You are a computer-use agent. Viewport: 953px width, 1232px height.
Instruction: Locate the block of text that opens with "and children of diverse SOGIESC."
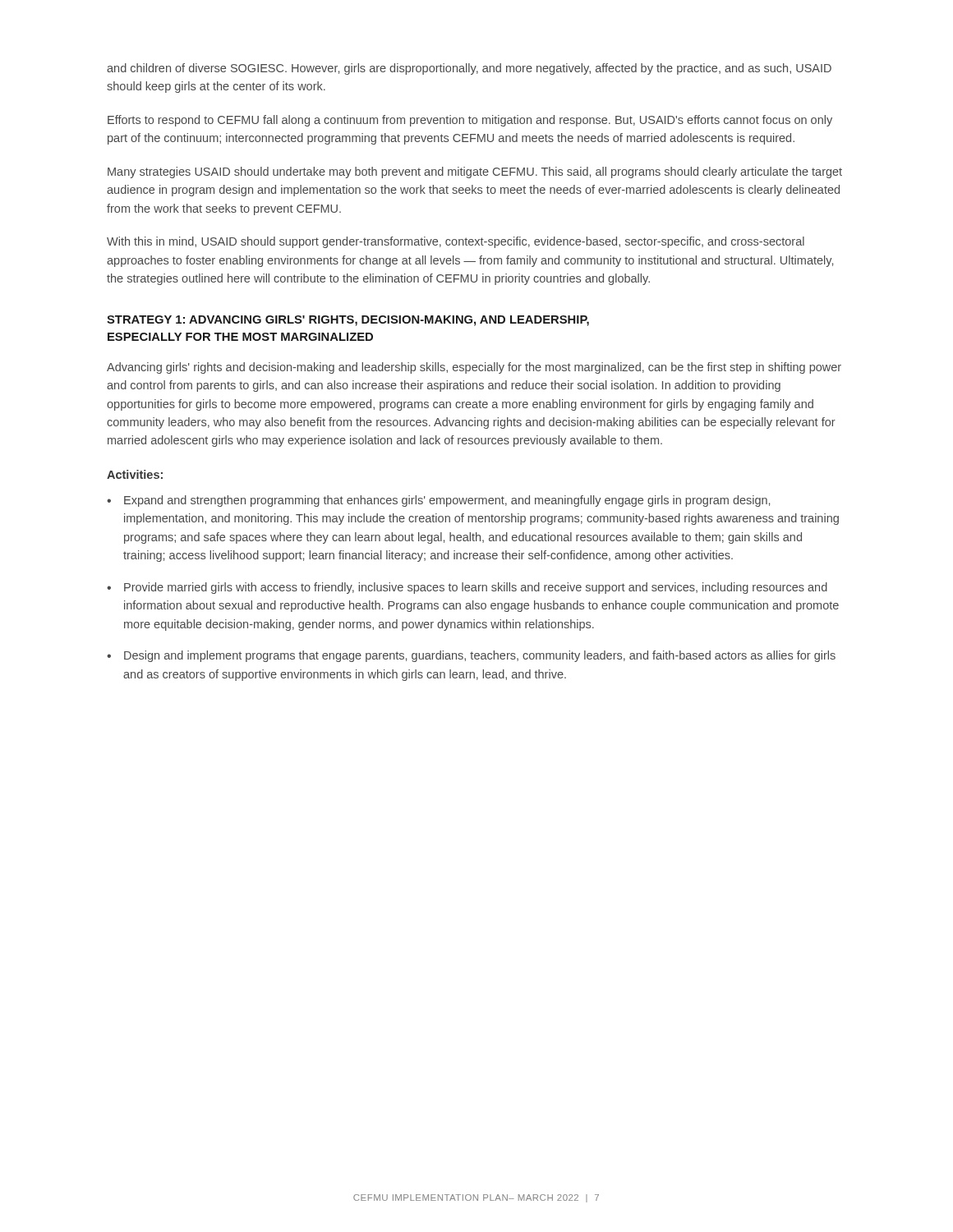469,77
